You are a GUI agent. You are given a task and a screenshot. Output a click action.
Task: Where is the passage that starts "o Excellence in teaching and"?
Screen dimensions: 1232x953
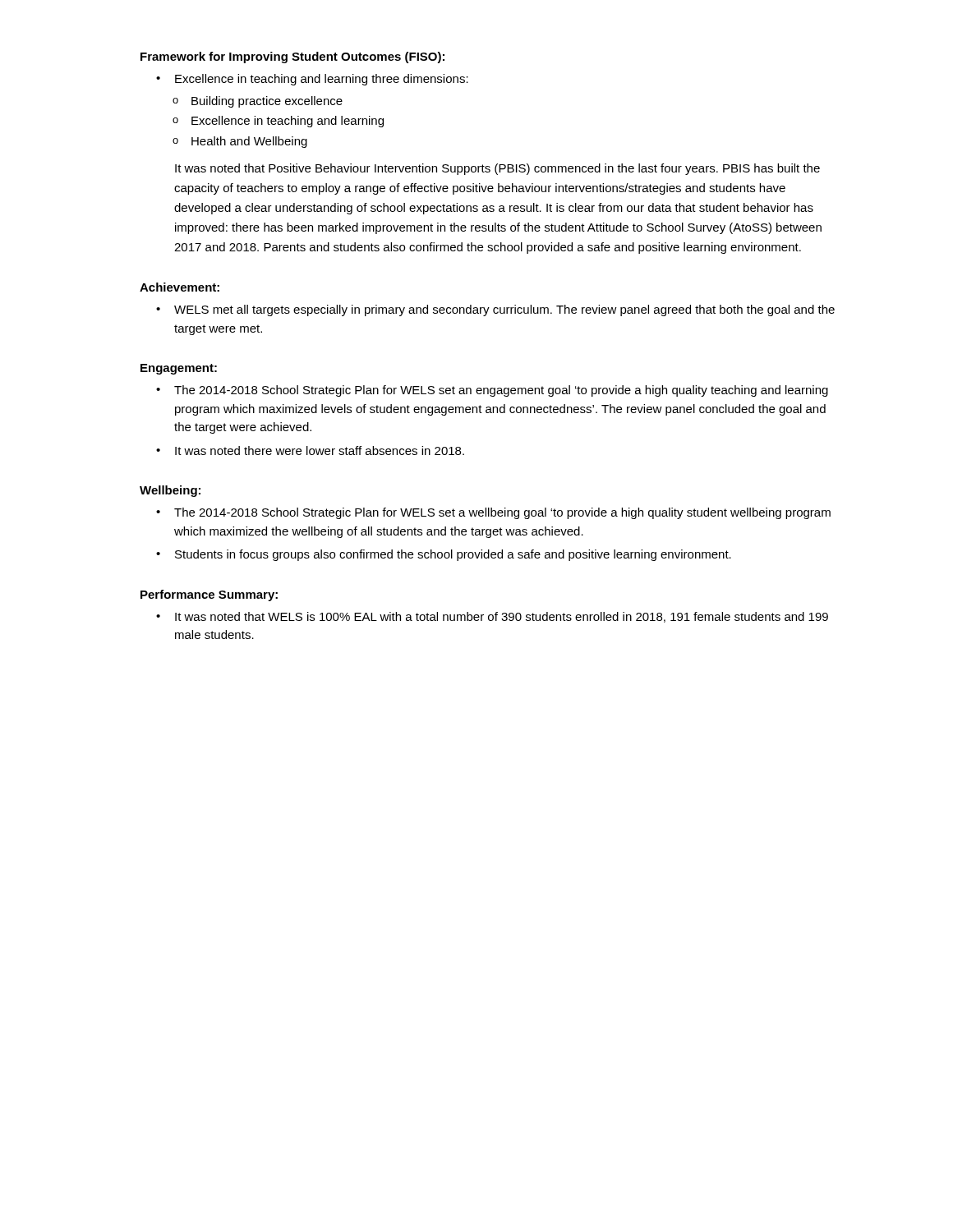tap(278, 122)
